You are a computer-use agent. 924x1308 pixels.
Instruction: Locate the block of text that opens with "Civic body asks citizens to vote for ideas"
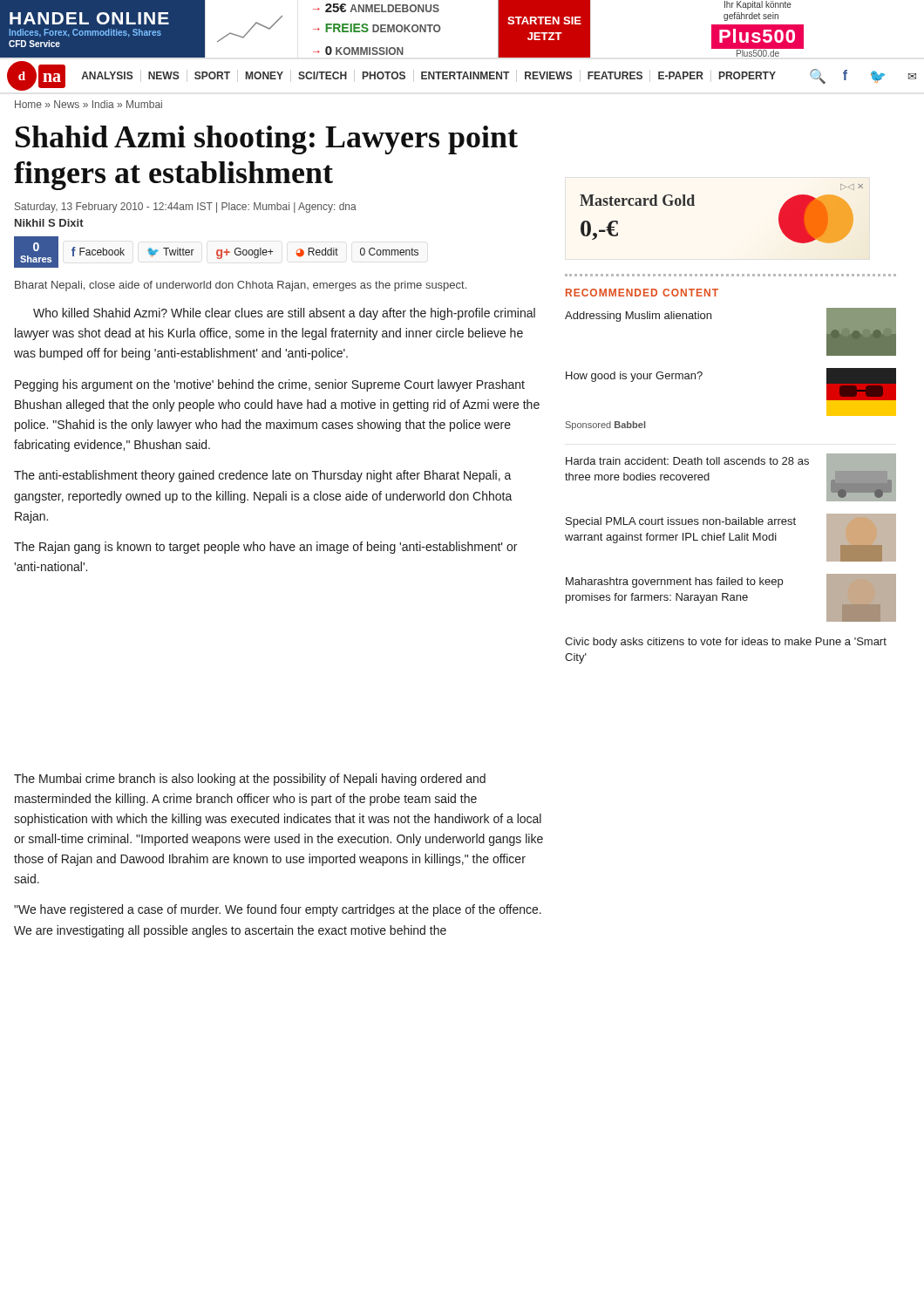click(726, 649)
